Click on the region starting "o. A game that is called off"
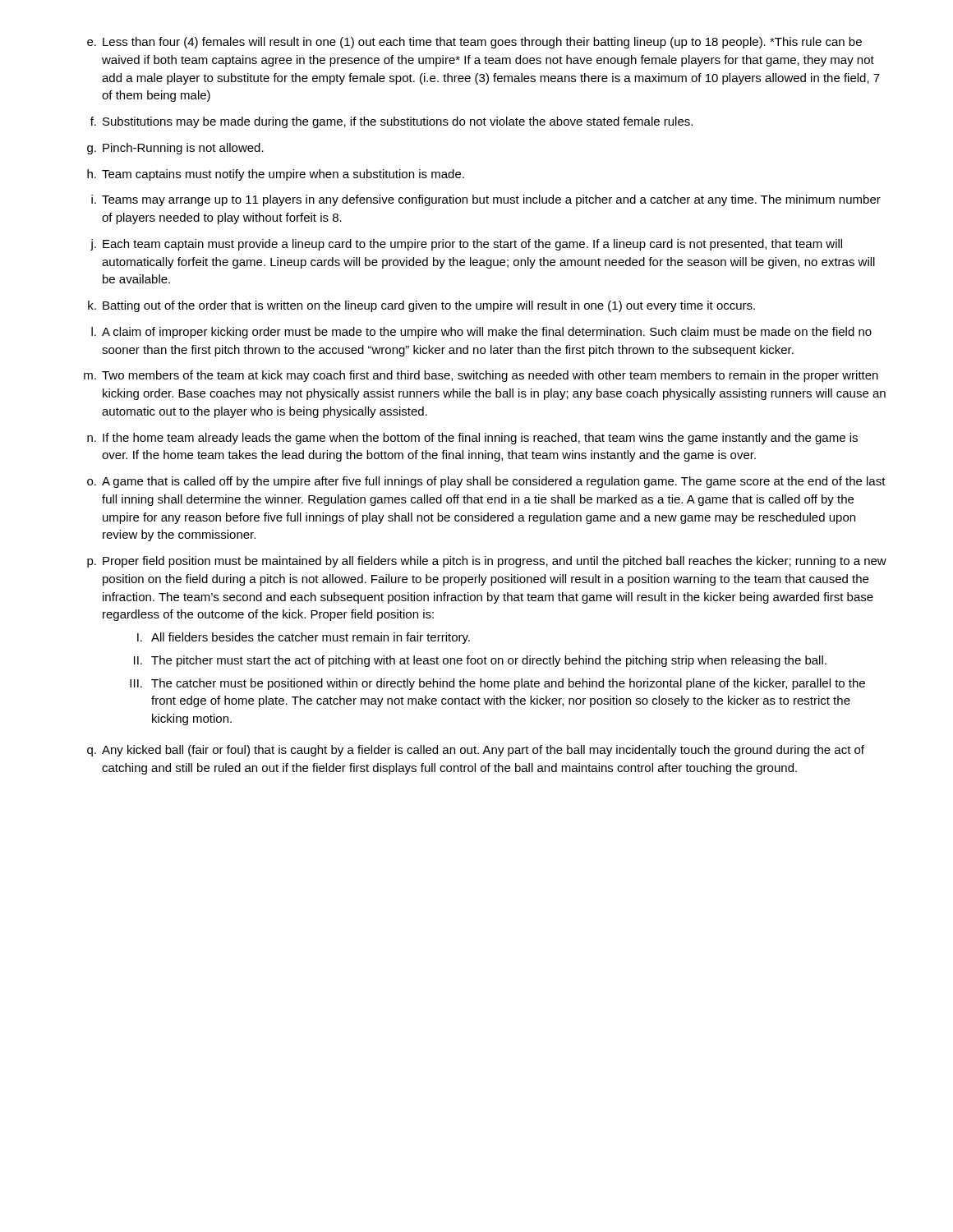The width and height of the screenshot is (953, 1232). 476,508
